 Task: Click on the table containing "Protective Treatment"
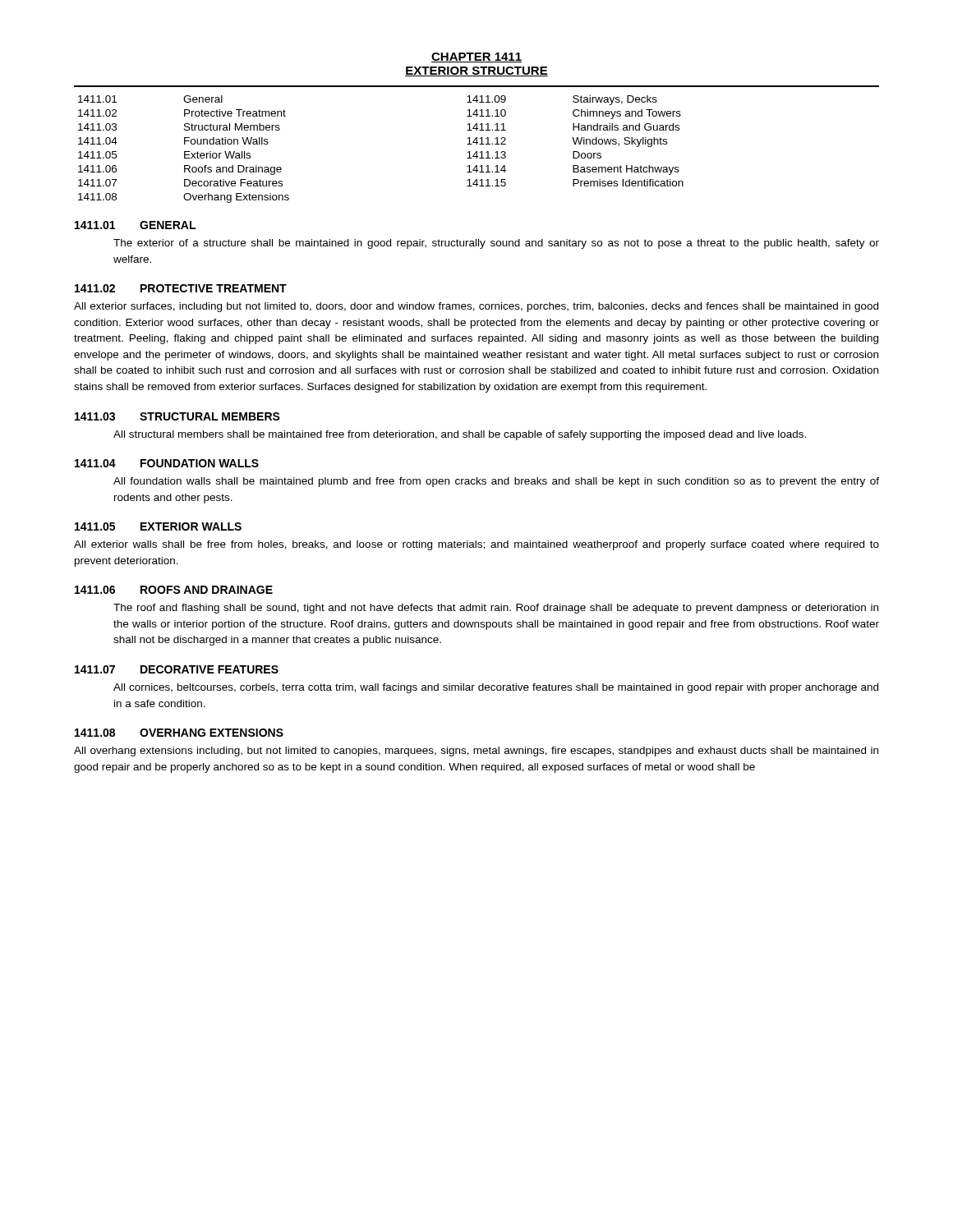tap(476, 148)
